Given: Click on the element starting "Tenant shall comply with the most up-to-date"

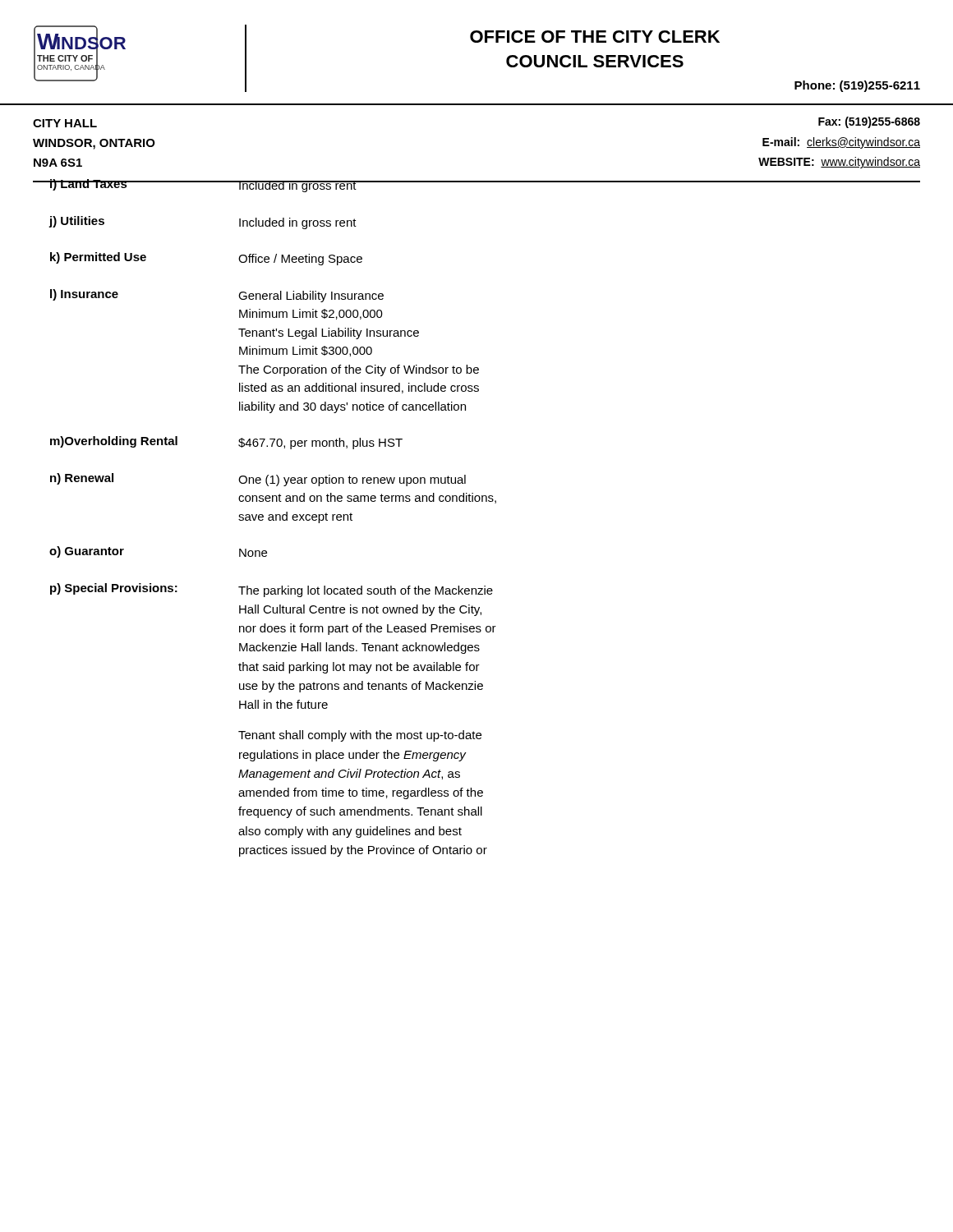Looking at the screenshot, I should [360, 736].
